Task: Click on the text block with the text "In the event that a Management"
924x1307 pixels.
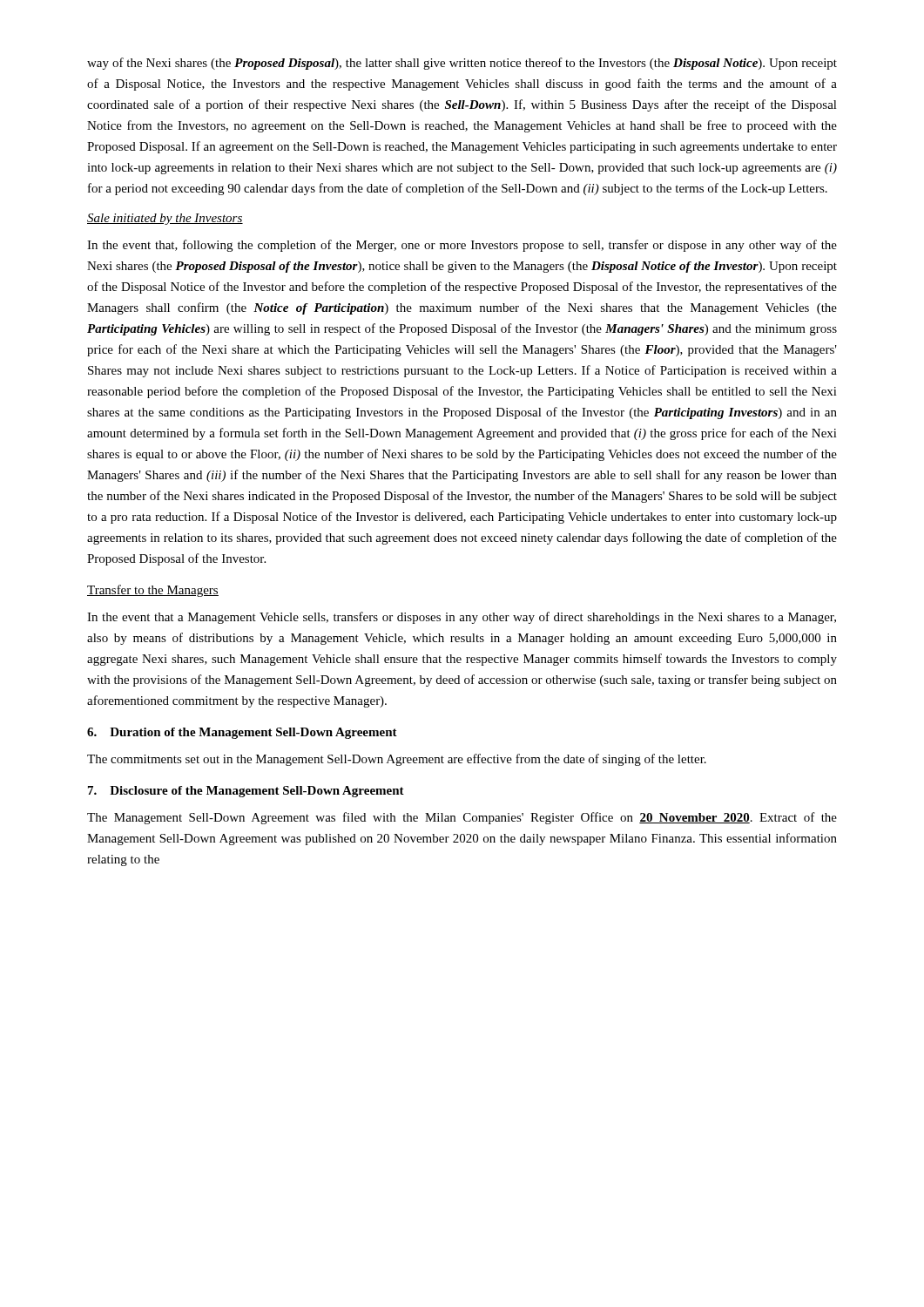Action: 462,659
